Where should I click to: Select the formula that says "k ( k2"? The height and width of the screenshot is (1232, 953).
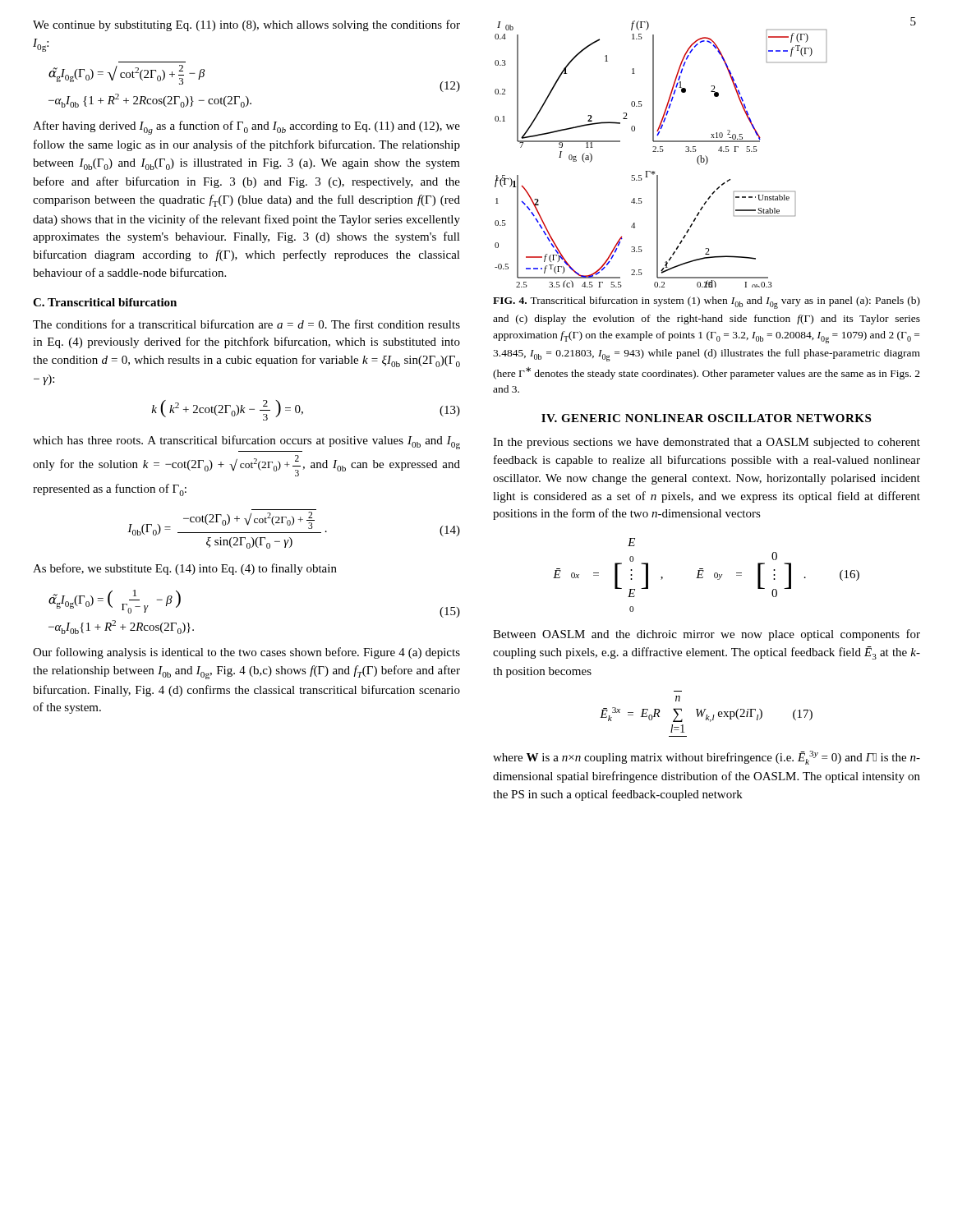tap(246, 410)
